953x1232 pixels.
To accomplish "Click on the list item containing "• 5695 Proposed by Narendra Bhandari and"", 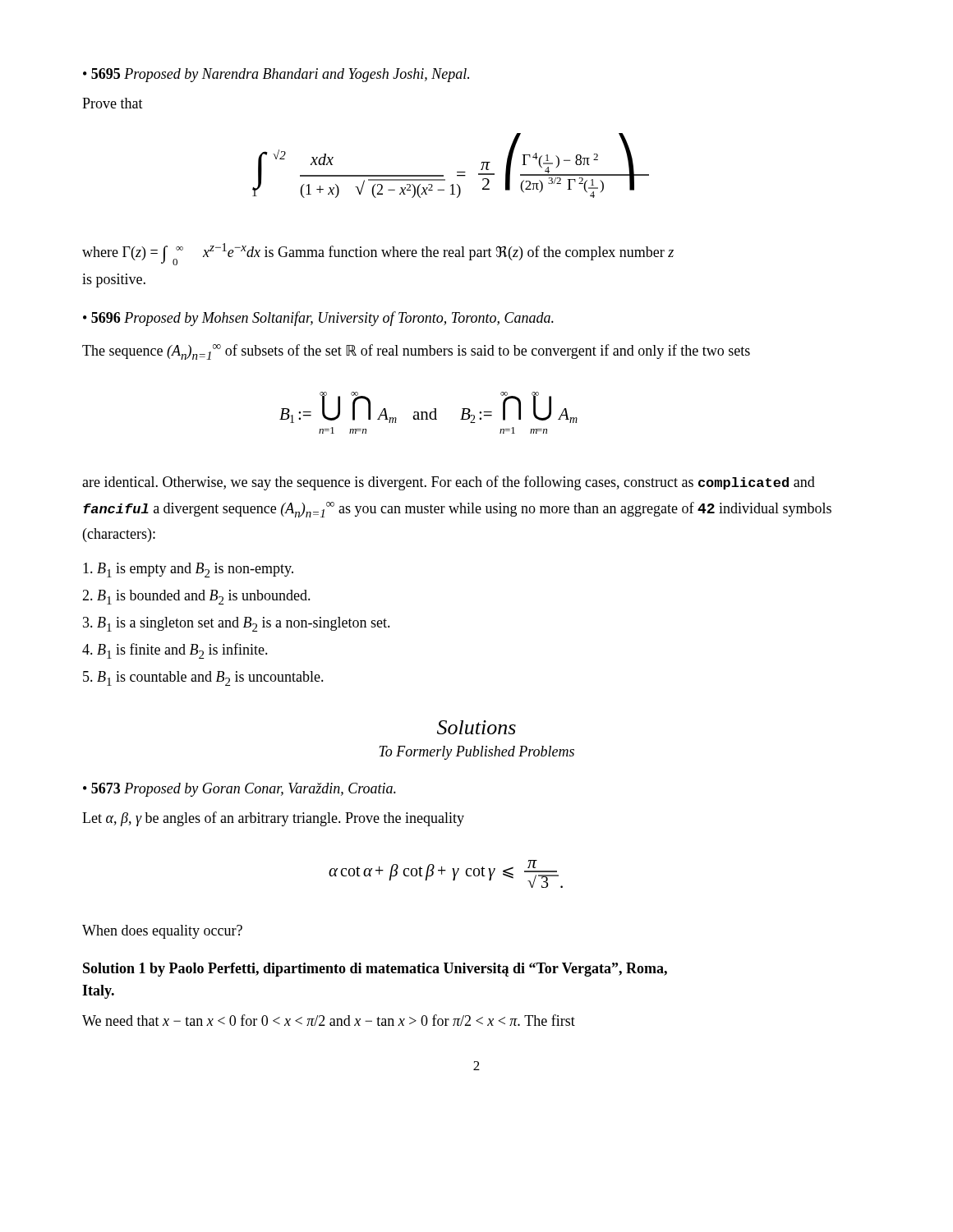I will pyautogui.click(x=276, y=74).
